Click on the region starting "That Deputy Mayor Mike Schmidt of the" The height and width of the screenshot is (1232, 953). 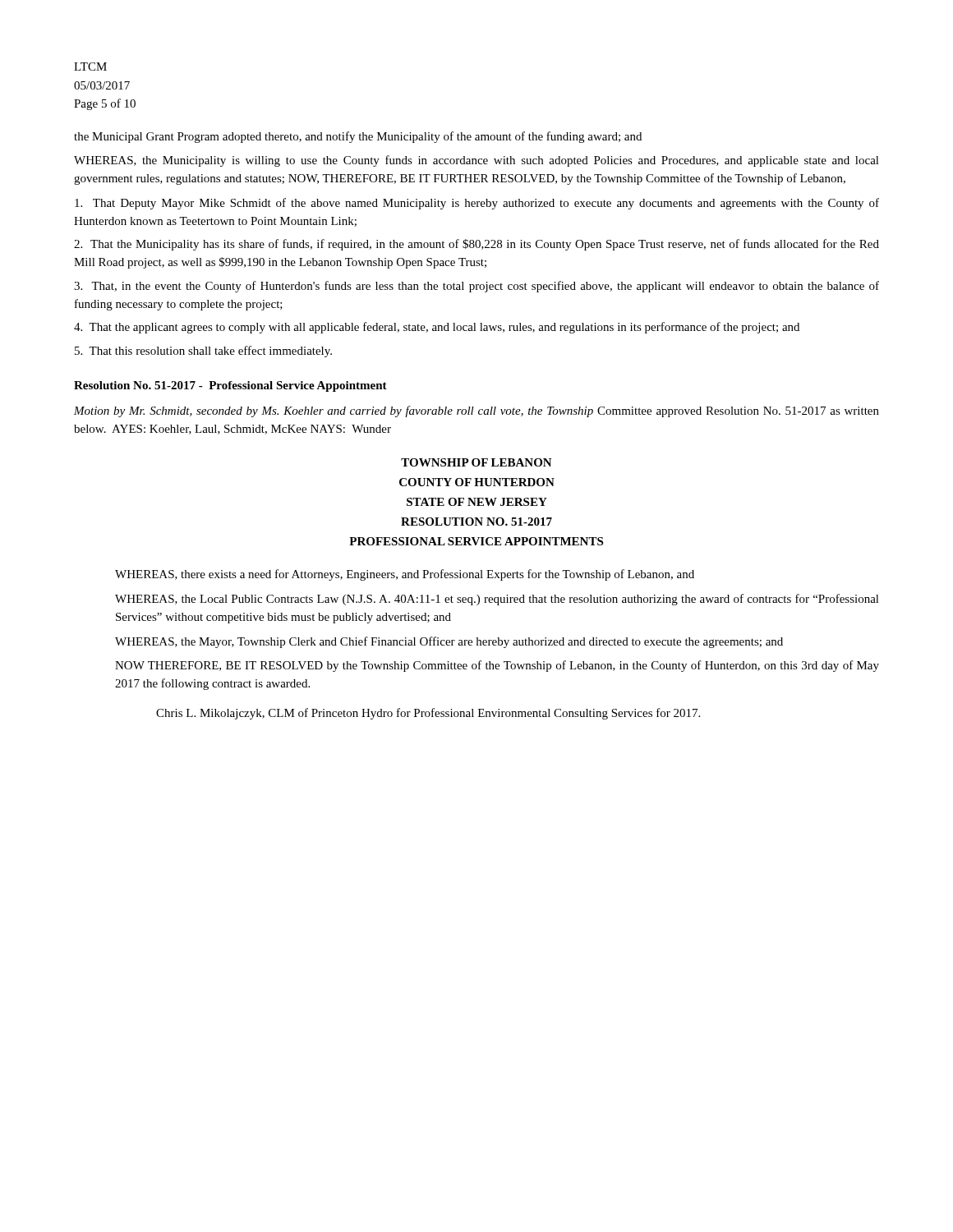click(x=476, y=212)
